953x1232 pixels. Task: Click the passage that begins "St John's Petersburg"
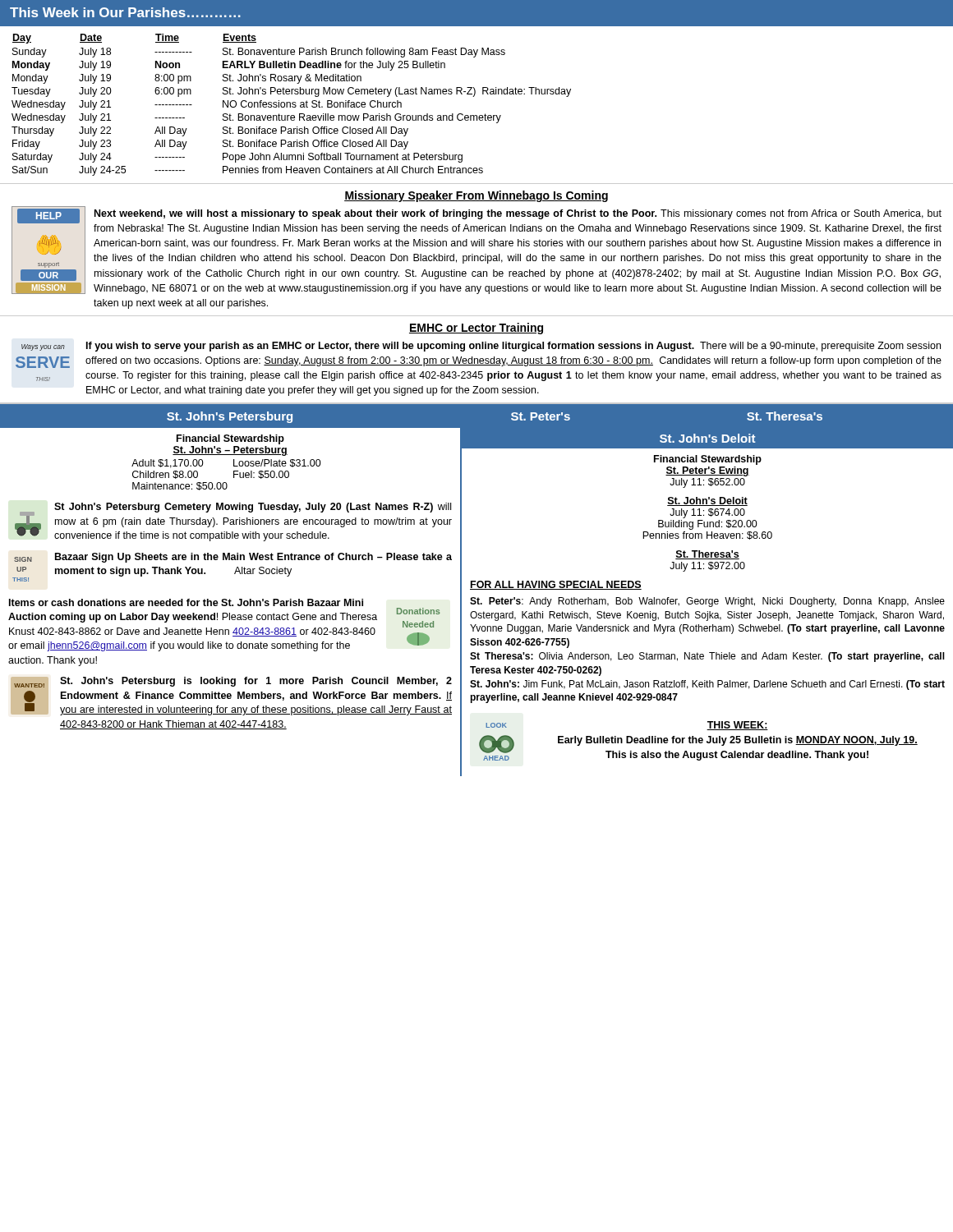230,522
